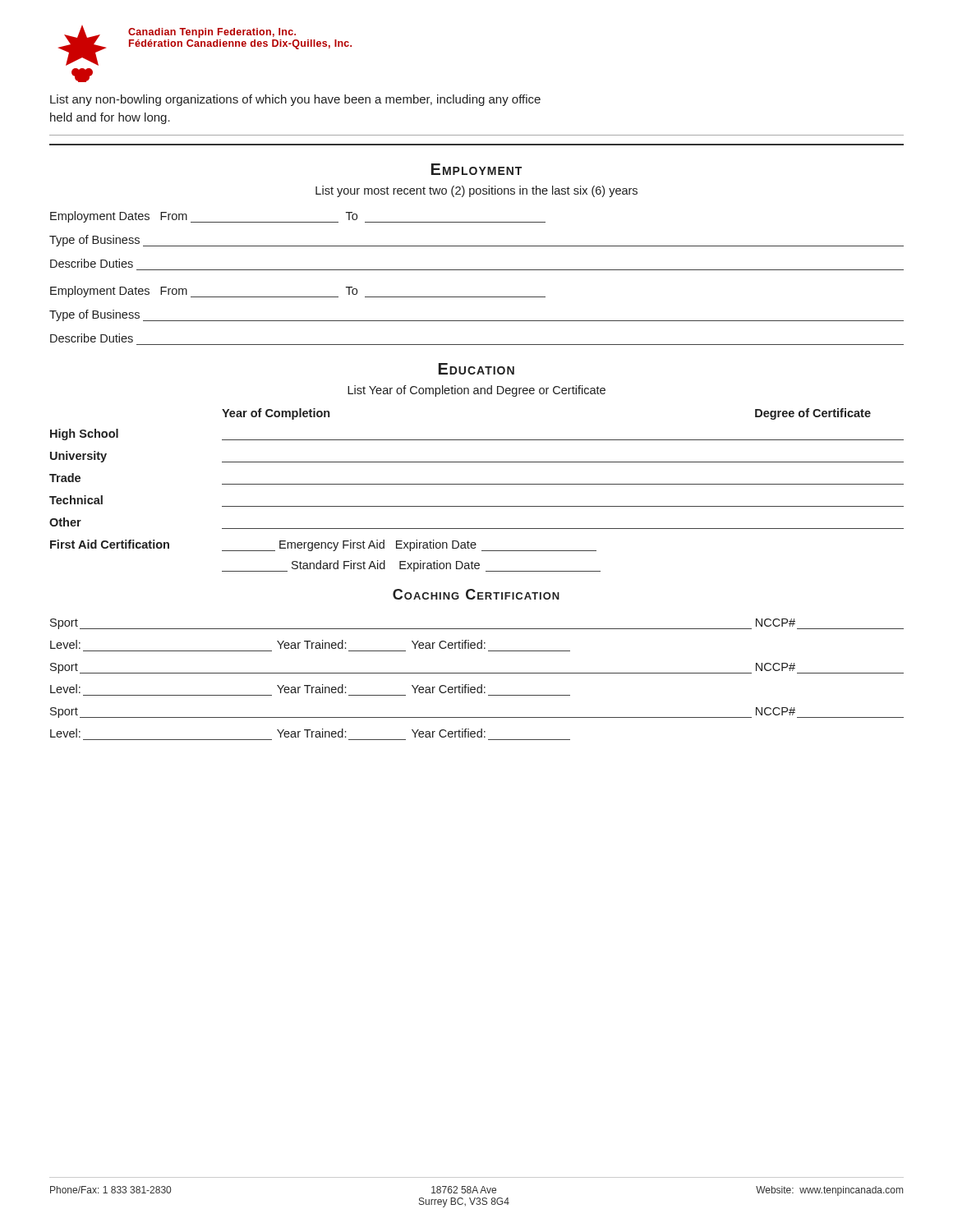
Task: Select the text block starting "List Year of Completion and Degree or Certificate"
Action: [x=476, y=390]
